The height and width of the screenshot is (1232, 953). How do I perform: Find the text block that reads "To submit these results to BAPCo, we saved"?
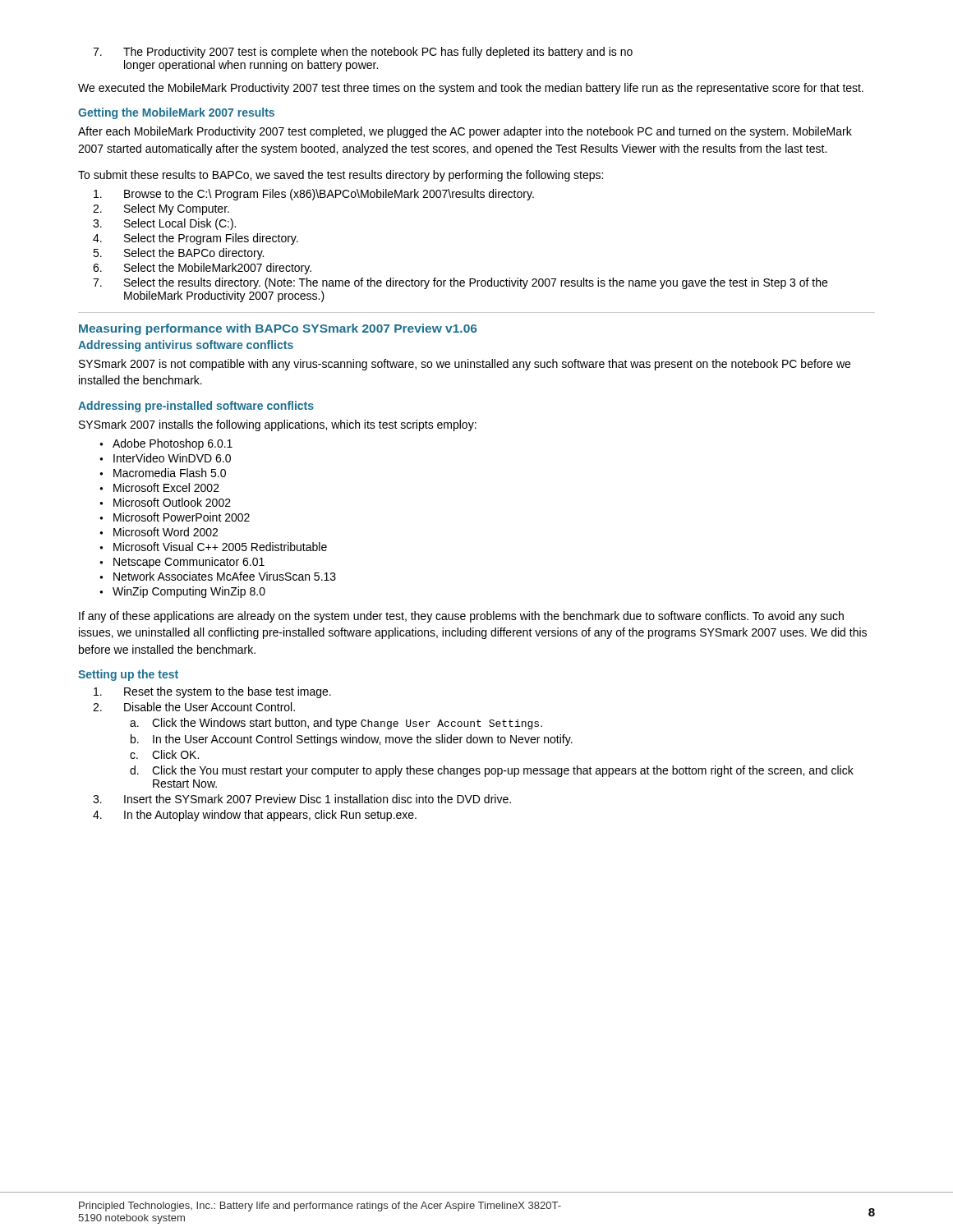[341, 175]
